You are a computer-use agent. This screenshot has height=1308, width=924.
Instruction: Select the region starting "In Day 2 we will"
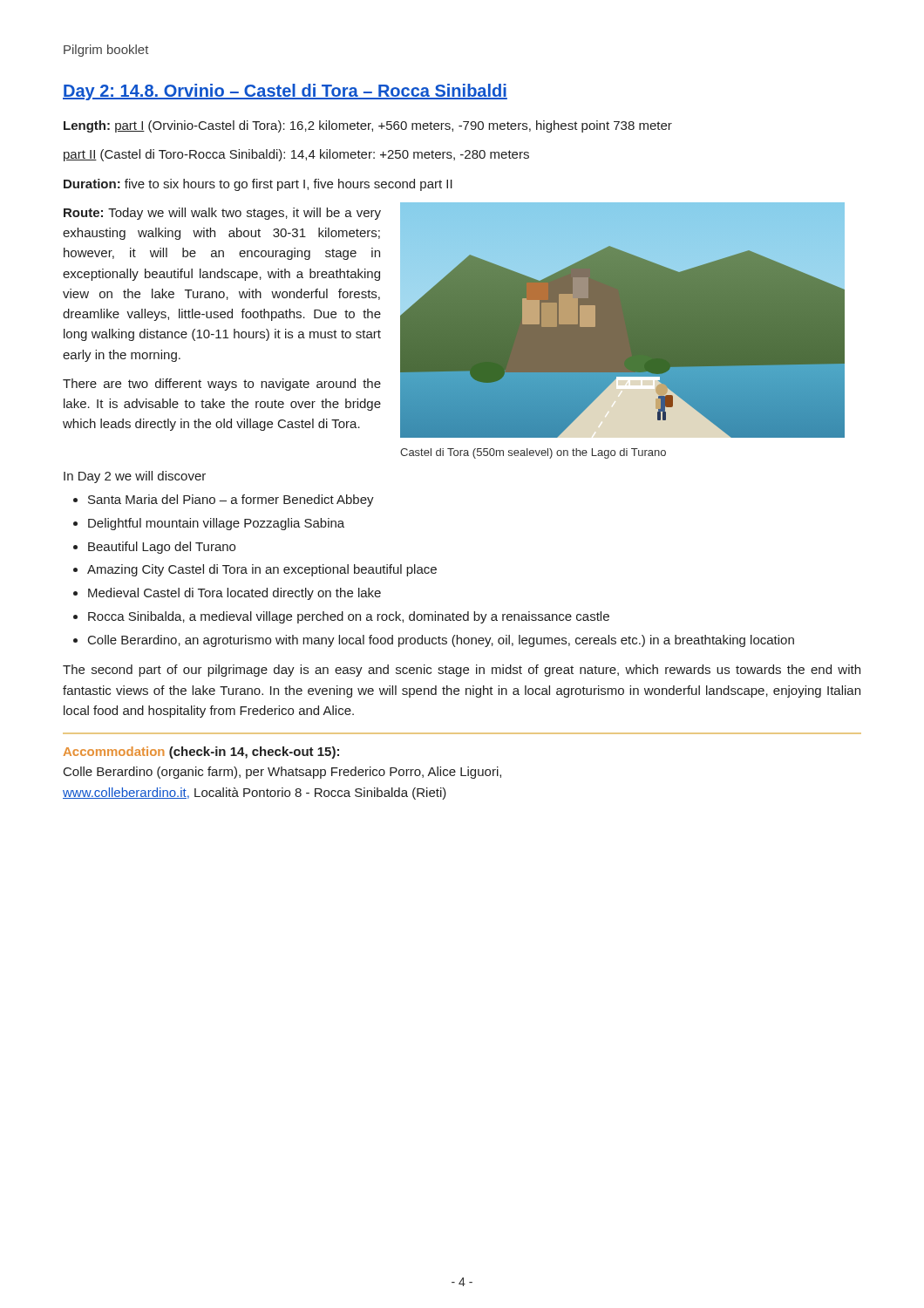click(134, 475)
